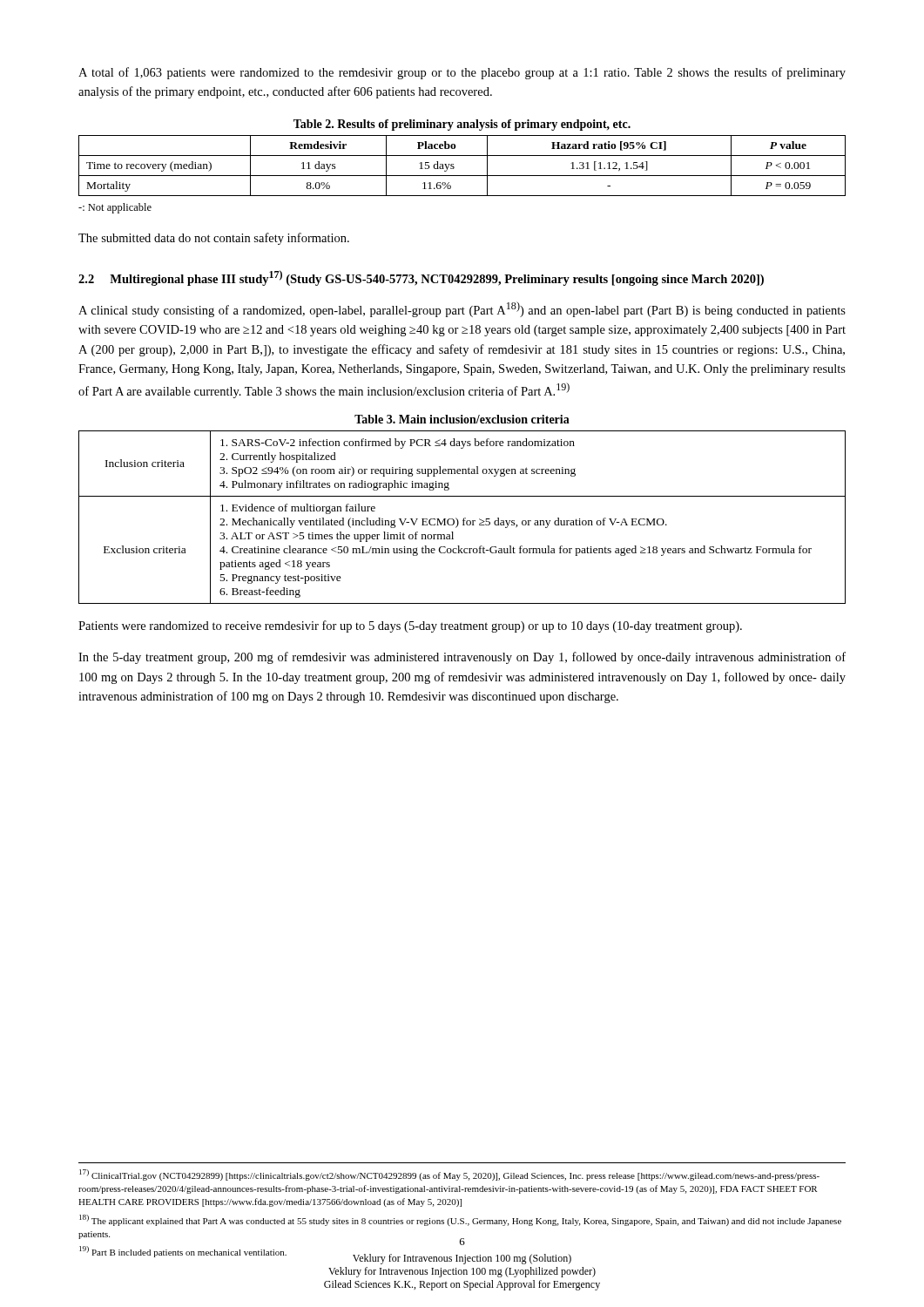924x1307 pixels.
Task: Find the caption that reads "Table 2. Results"
Action: coord(462,124)
